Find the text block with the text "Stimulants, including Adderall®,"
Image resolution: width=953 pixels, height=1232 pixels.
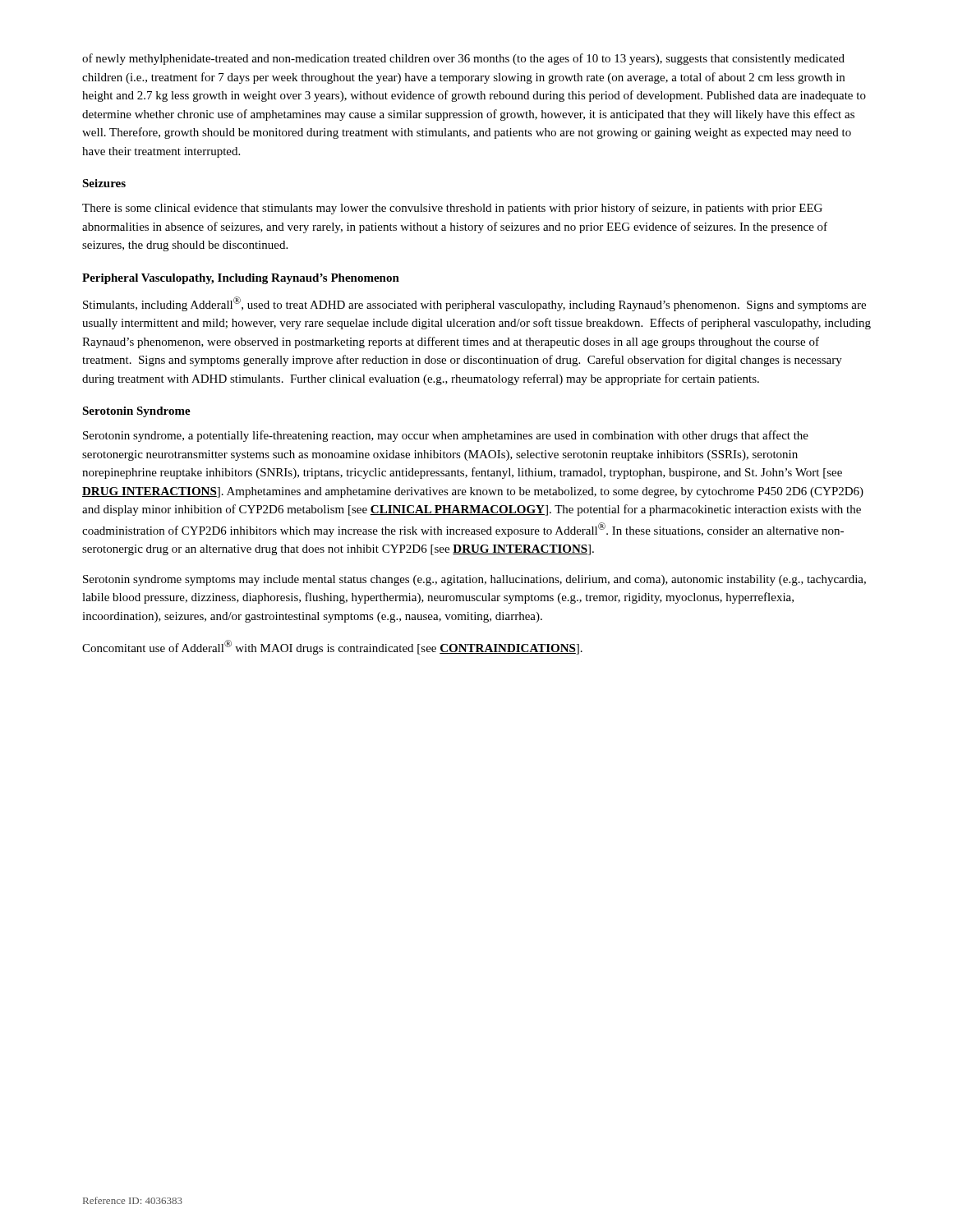pyautogui.click(x=476, y=340)
